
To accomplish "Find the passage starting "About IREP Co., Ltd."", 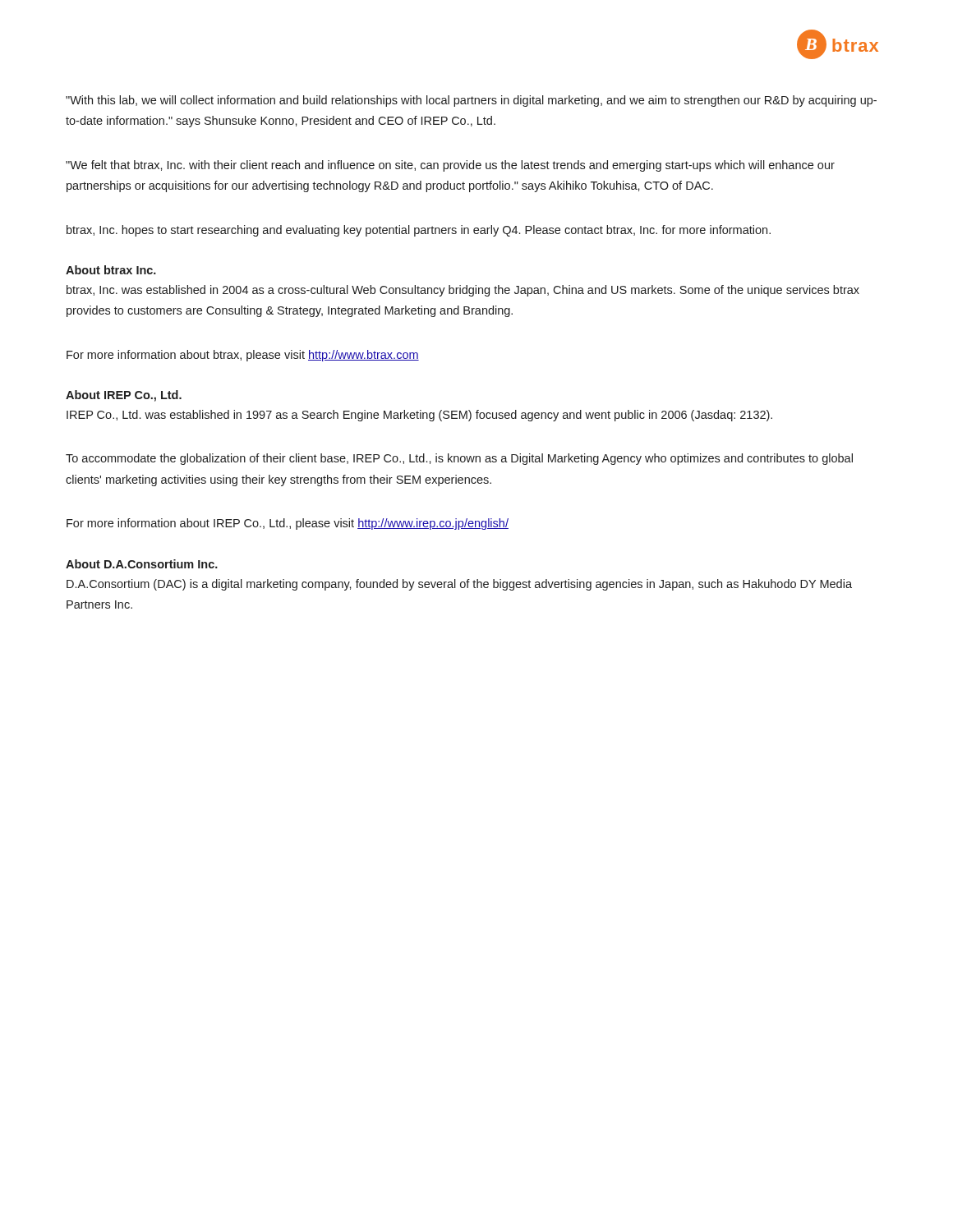I will tap(124, 395).
